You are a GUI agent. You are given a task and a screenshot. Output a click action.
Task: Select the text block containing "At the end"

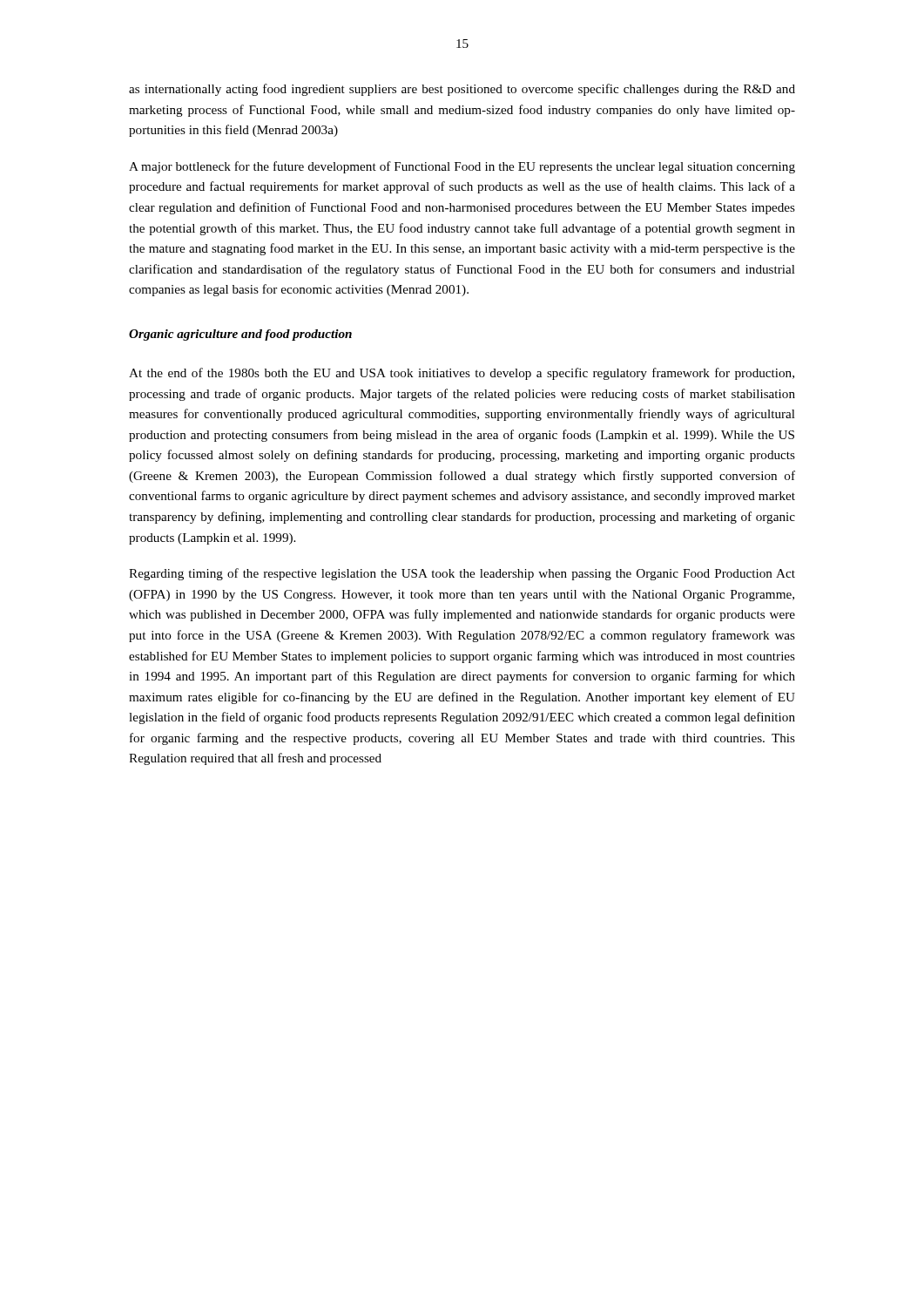[x=462, y=455]
